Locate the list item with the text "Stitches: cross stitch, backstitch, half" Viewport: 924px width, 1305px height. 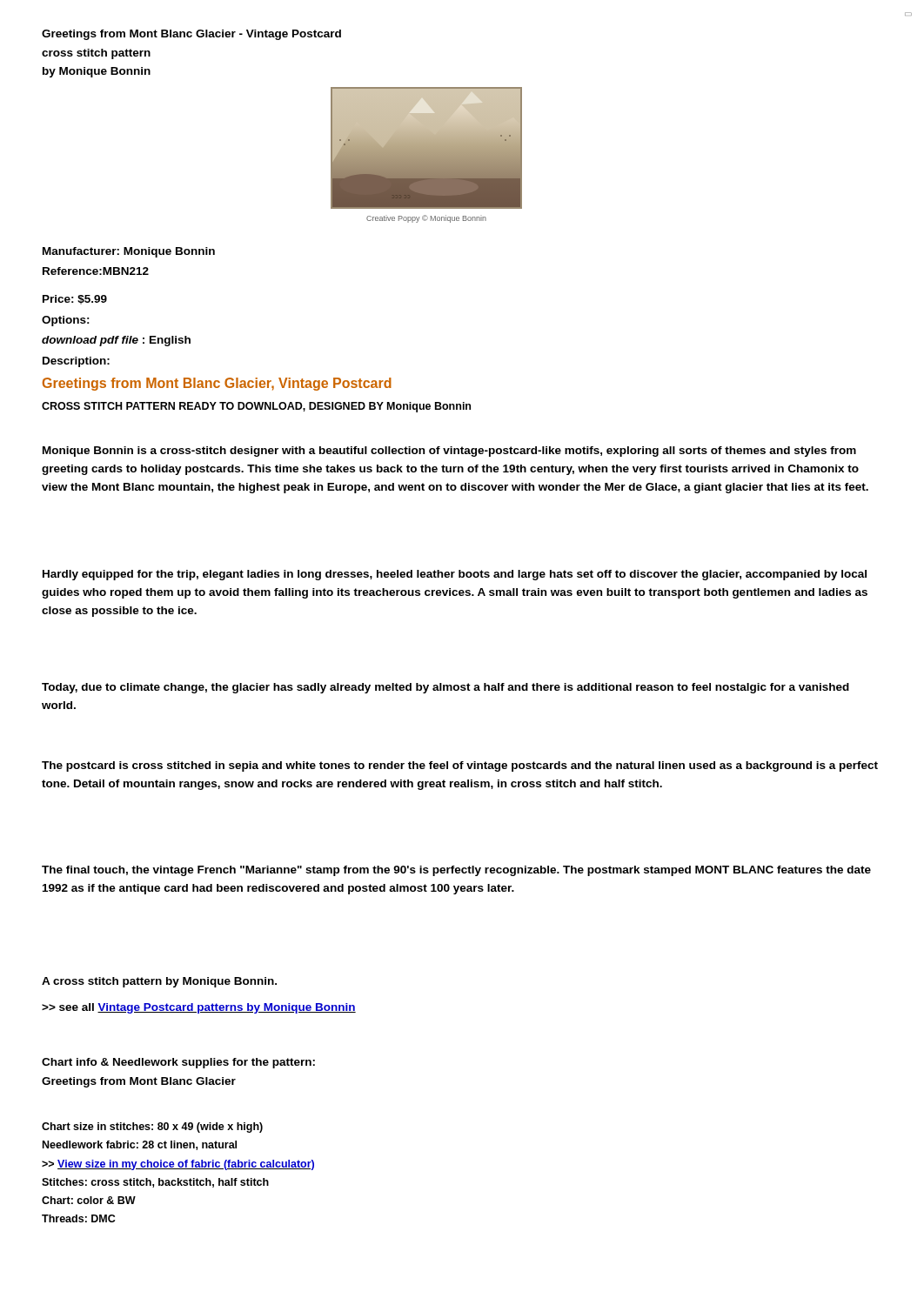point(155,1182)
